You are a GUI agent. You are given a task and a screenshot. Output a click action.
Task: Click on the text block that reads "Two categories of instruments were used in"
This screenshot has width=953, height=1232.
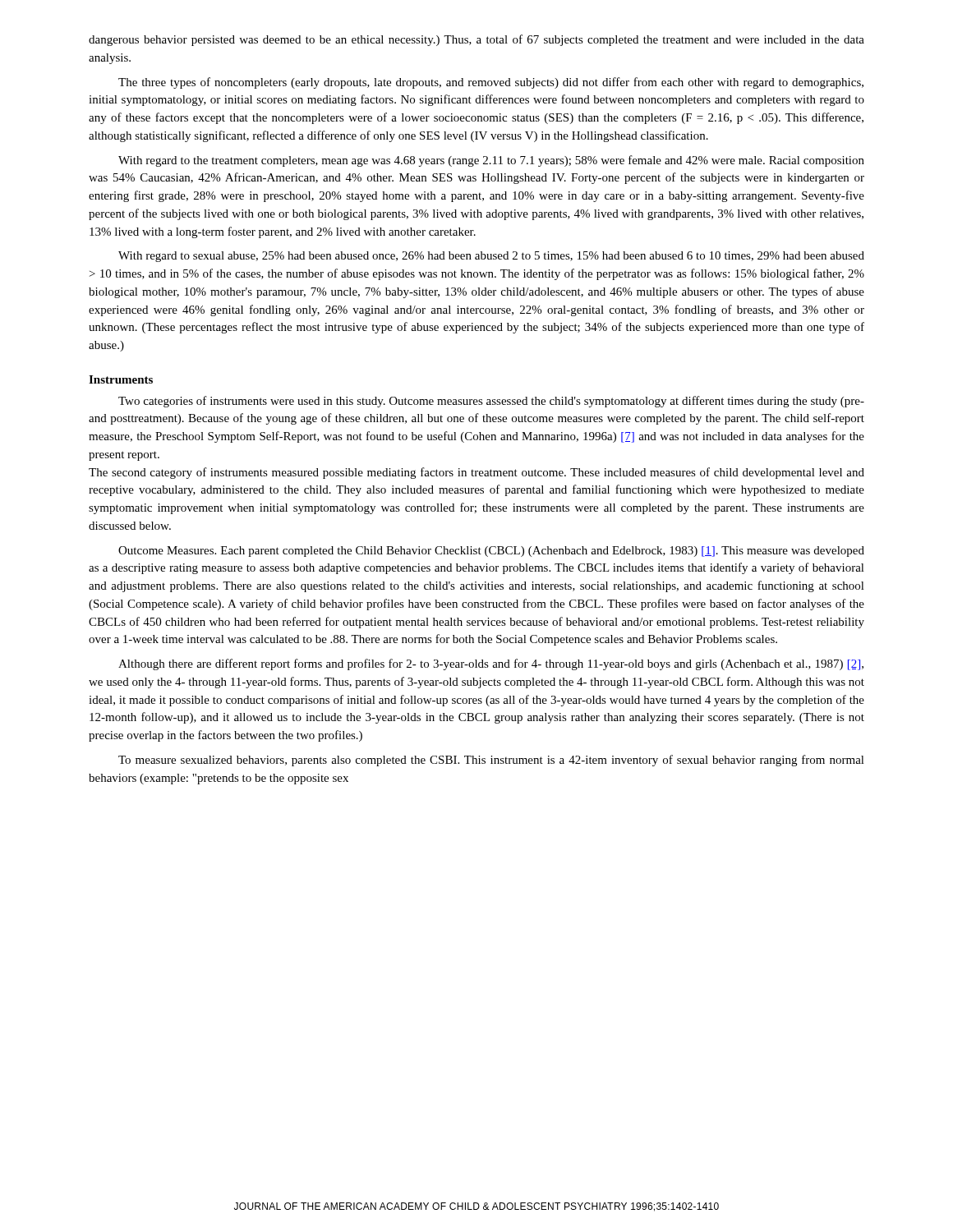point(476,428)
